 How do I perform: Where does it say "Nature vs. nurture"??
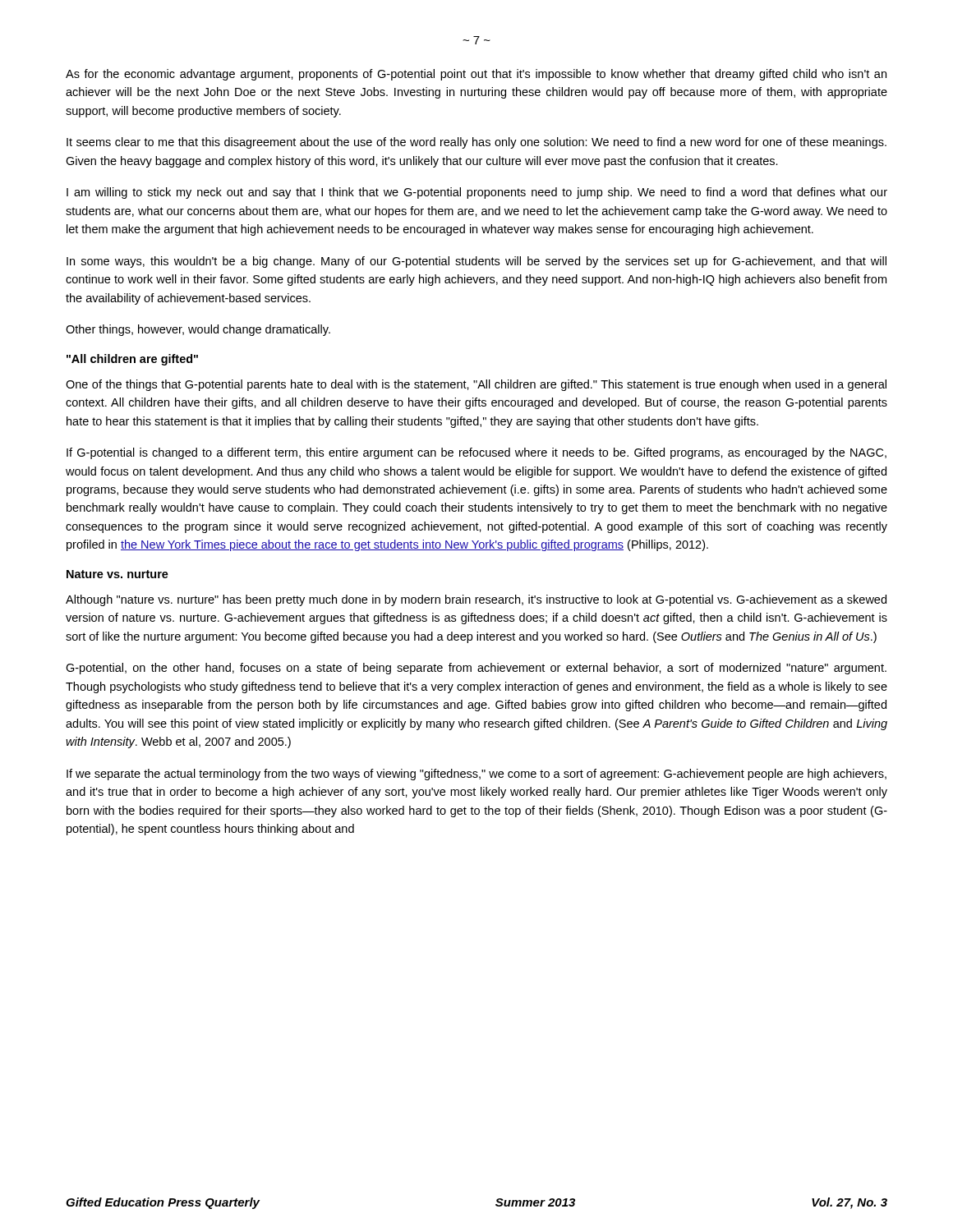coord(117,574)
